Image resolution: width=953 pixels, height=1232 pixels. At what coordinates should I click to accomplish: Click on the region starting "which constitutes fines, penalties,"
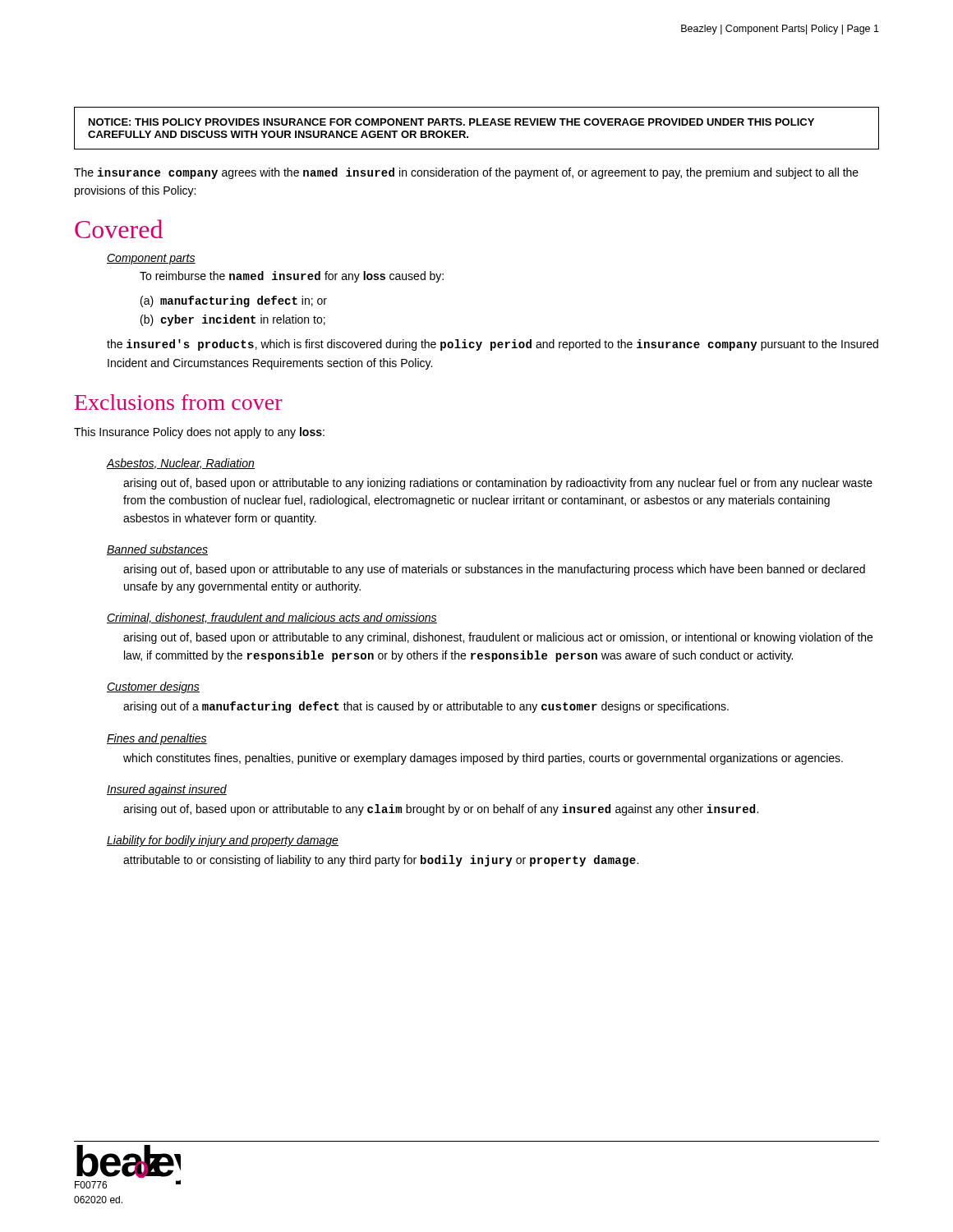point(484,758)
